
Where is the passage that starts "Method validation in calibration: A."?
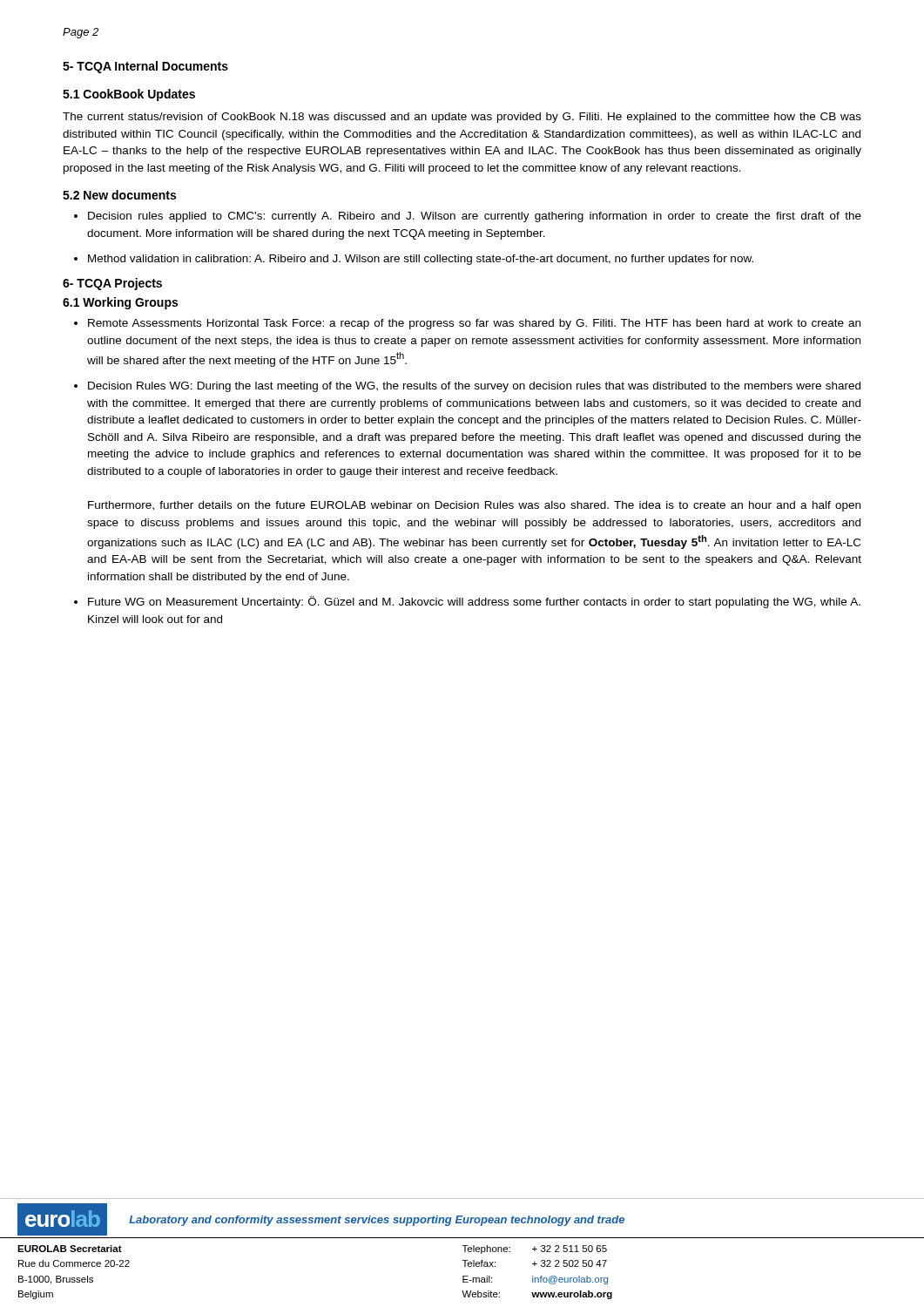pyautogui.click(x=421, y=259)
